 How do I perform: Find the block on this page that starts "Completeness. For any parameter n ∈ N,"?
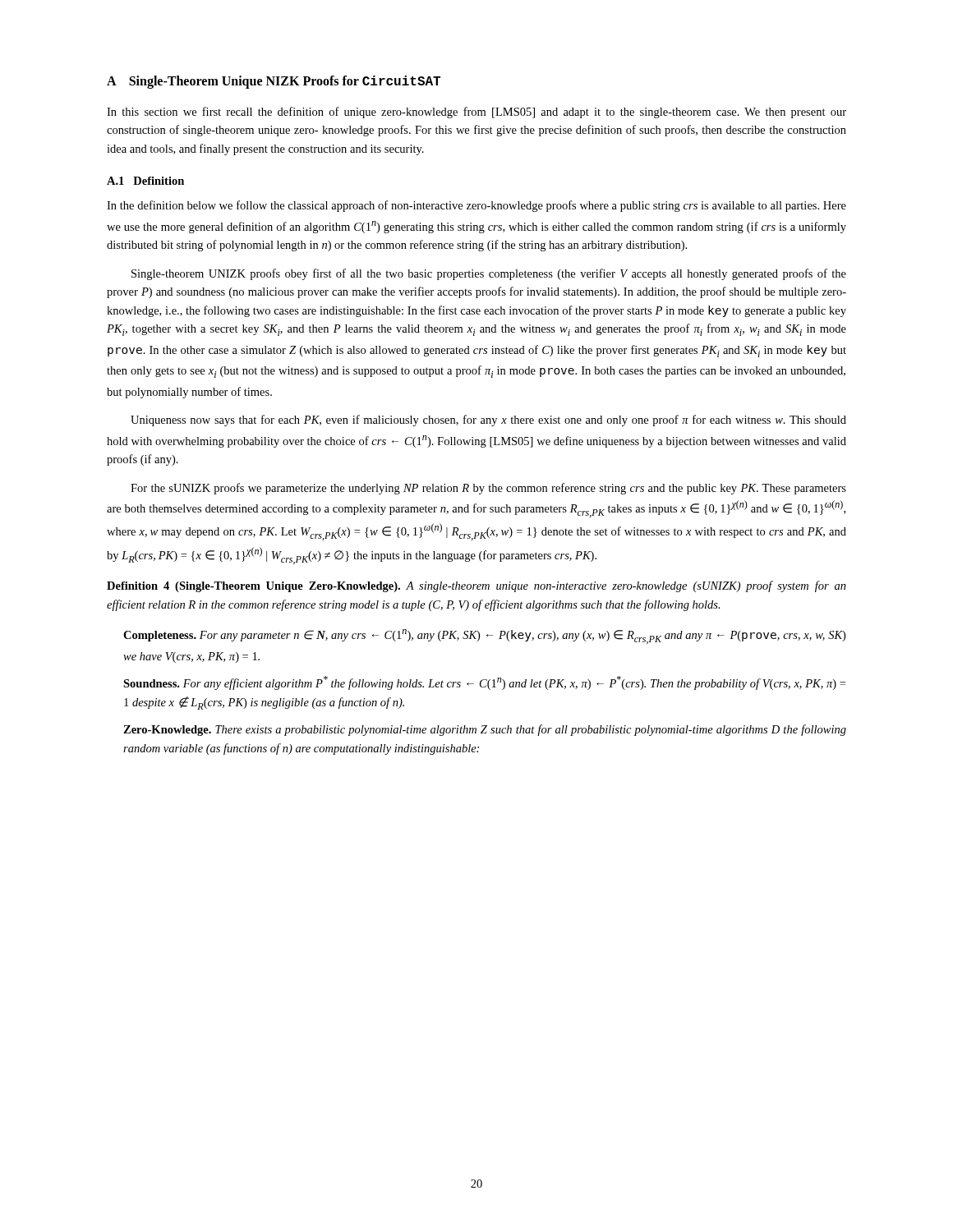[x=485, y=645]
